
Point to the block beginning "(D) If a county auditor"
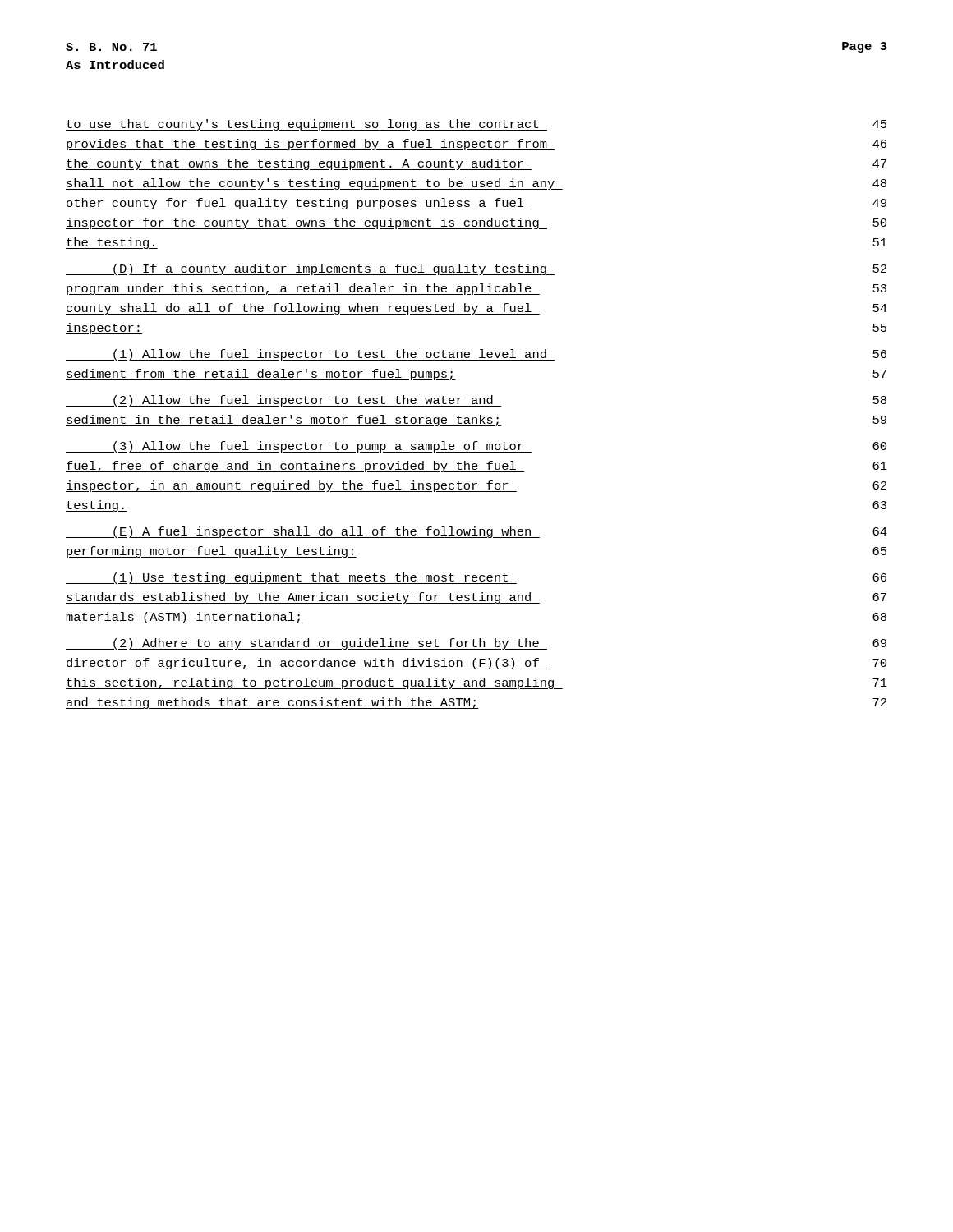pyautogui.click(x=476, y=299)
